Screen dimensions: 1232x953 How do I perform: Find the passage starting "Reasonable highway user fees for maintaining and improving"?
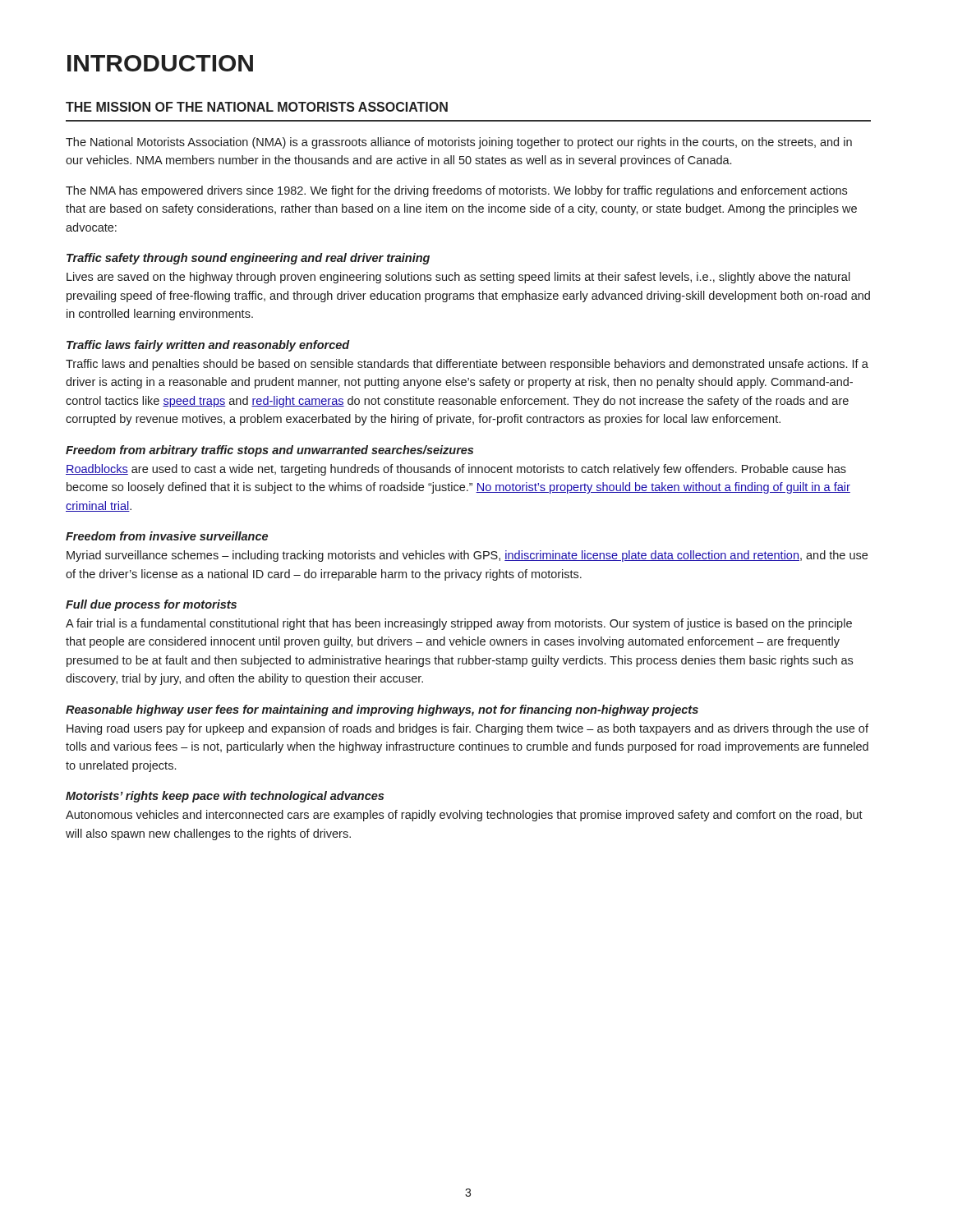coord(382,710)
